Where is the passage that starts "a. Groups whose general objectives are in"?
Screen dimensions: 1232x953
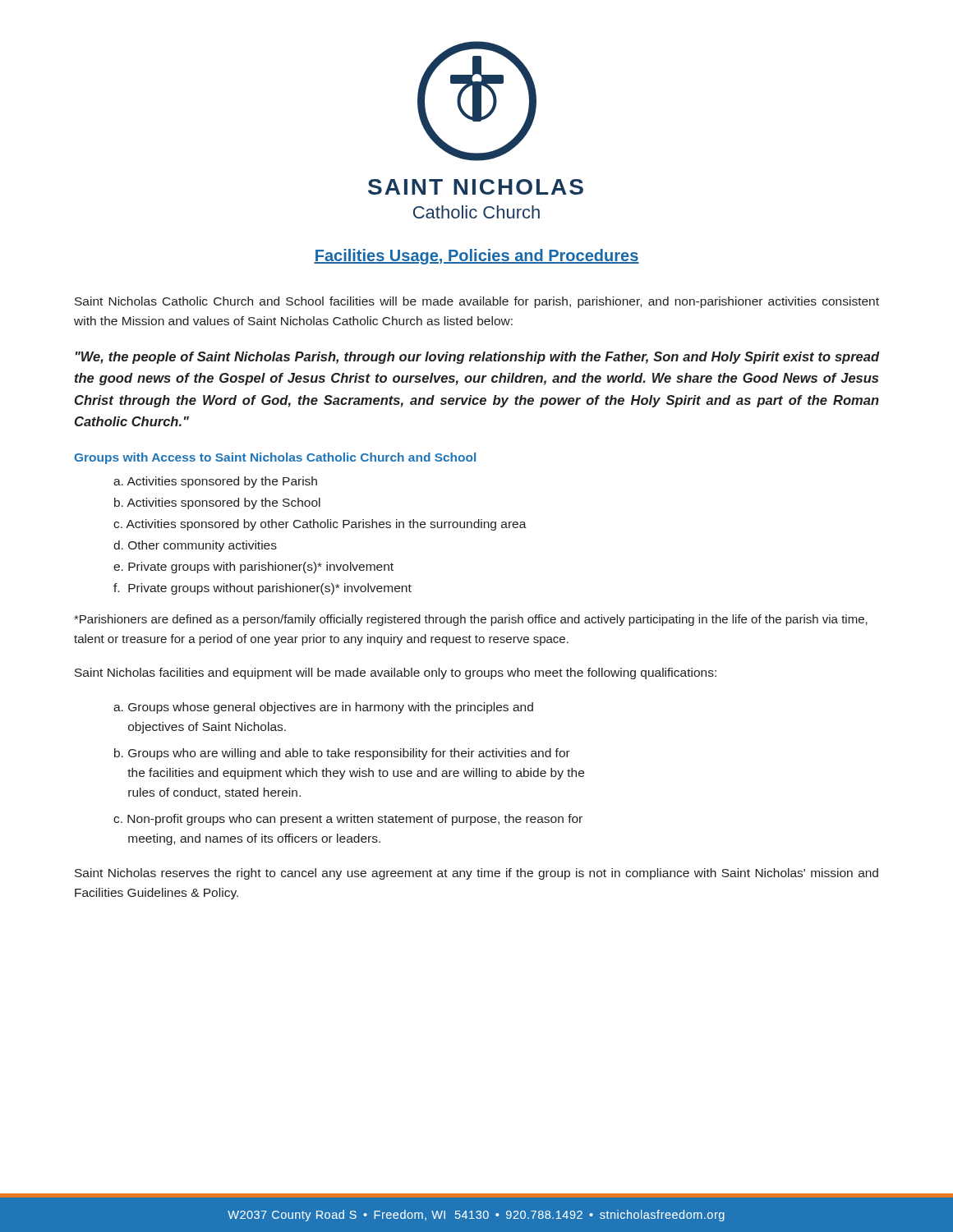(x=324, y=717)
